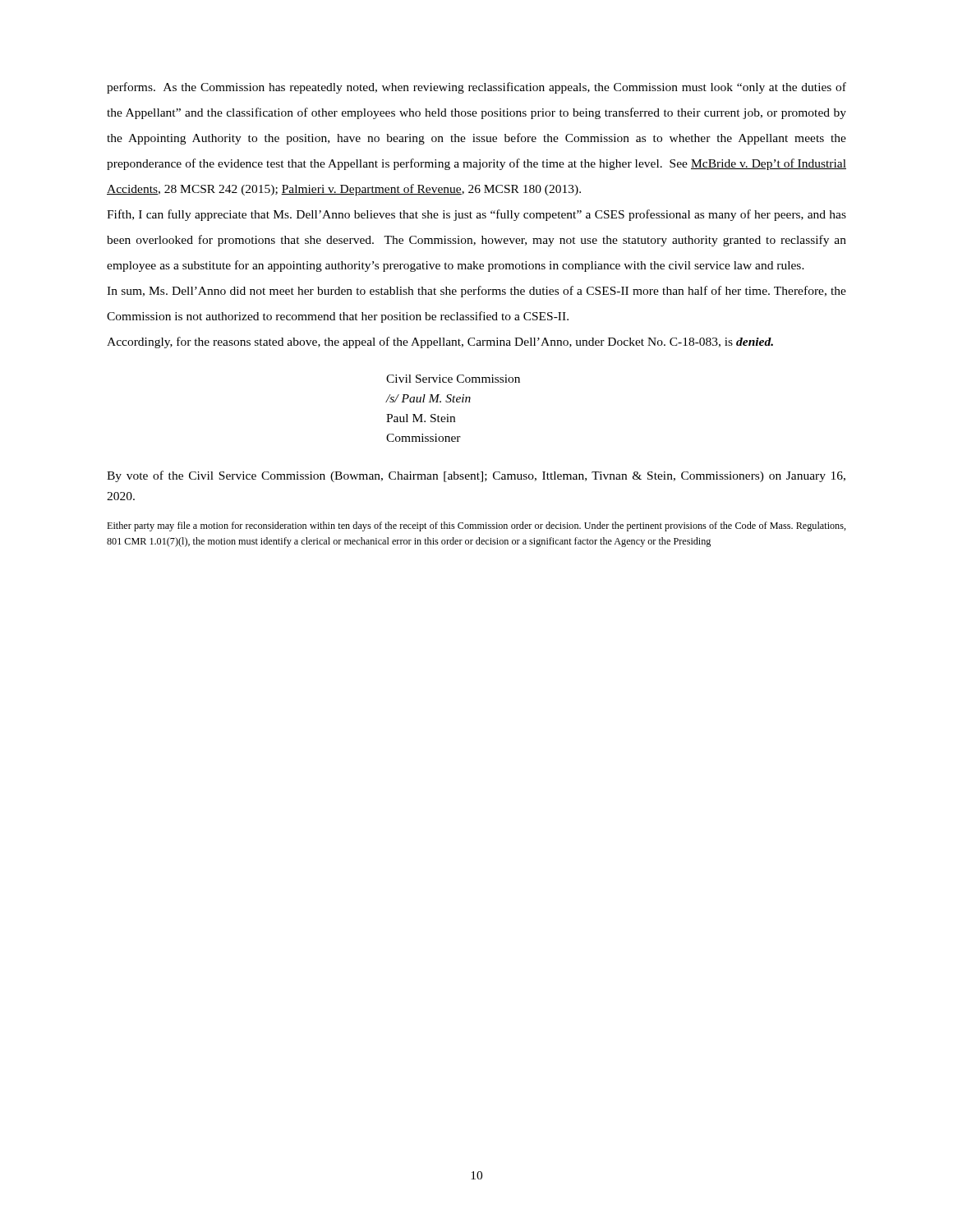Find the block on this page that starts "performs. As the Commission has repeatedly noted,"
The width and height of the screenshot is (953, 1232).
click(x=476, y=138)
